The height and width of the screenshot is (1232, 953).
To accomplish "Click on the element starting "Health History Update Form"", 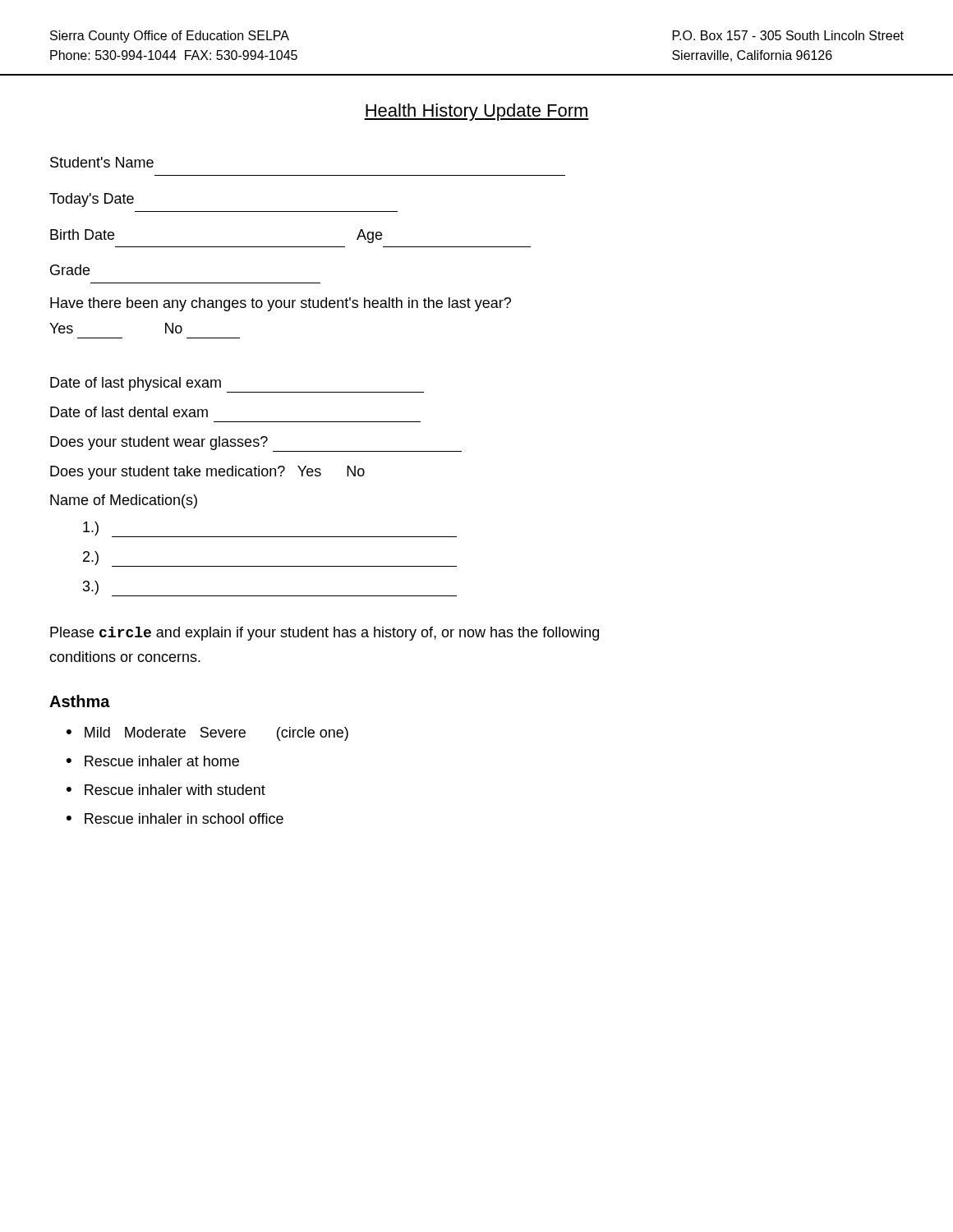I will [x=476, y=110].
